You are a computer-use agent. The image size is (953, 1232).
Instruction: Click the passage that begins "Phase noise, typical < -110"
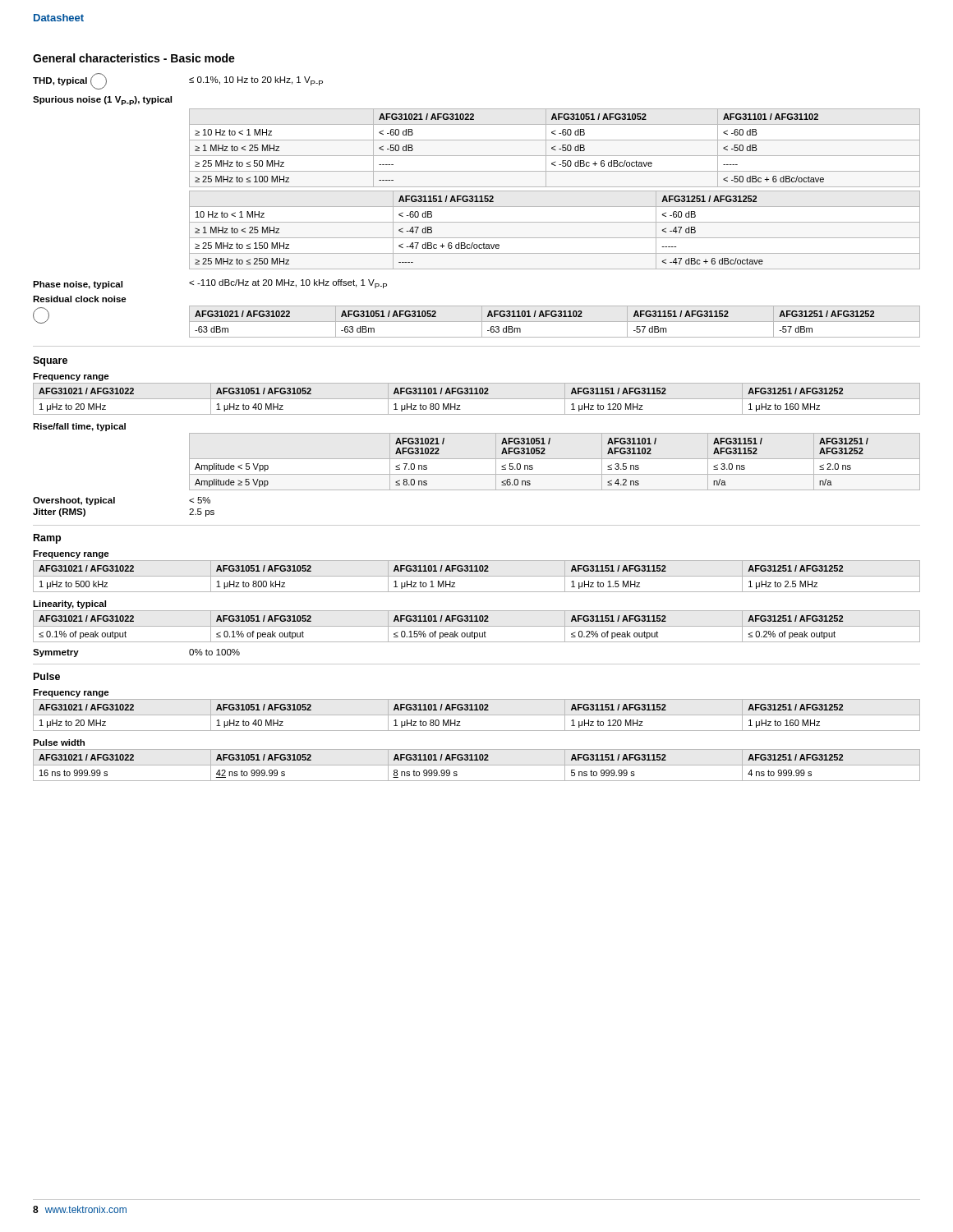[x=210, y=284]
